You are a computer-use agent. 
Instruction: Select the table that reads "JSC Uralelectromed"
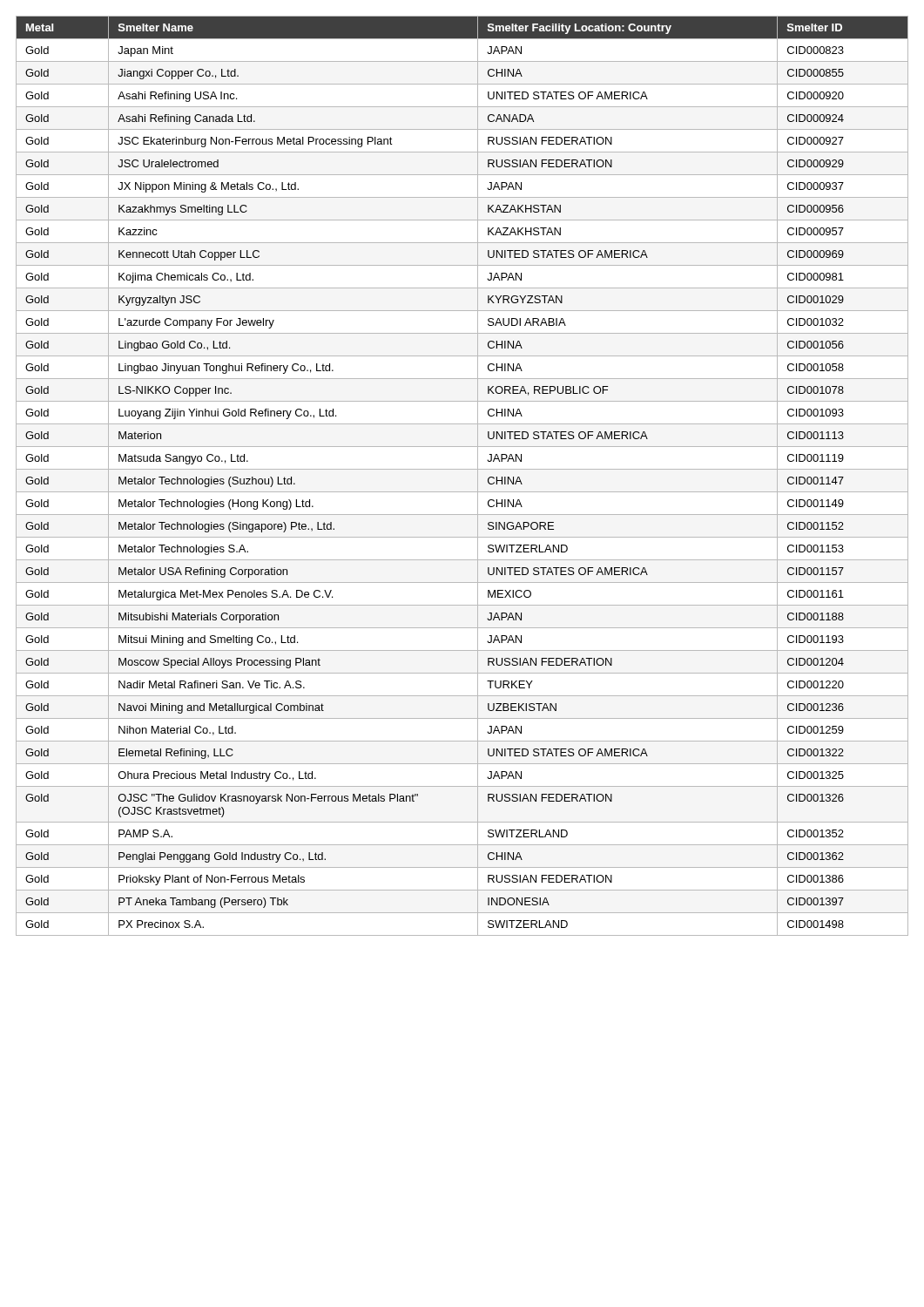pyautogui.click(x=462, y=476)
